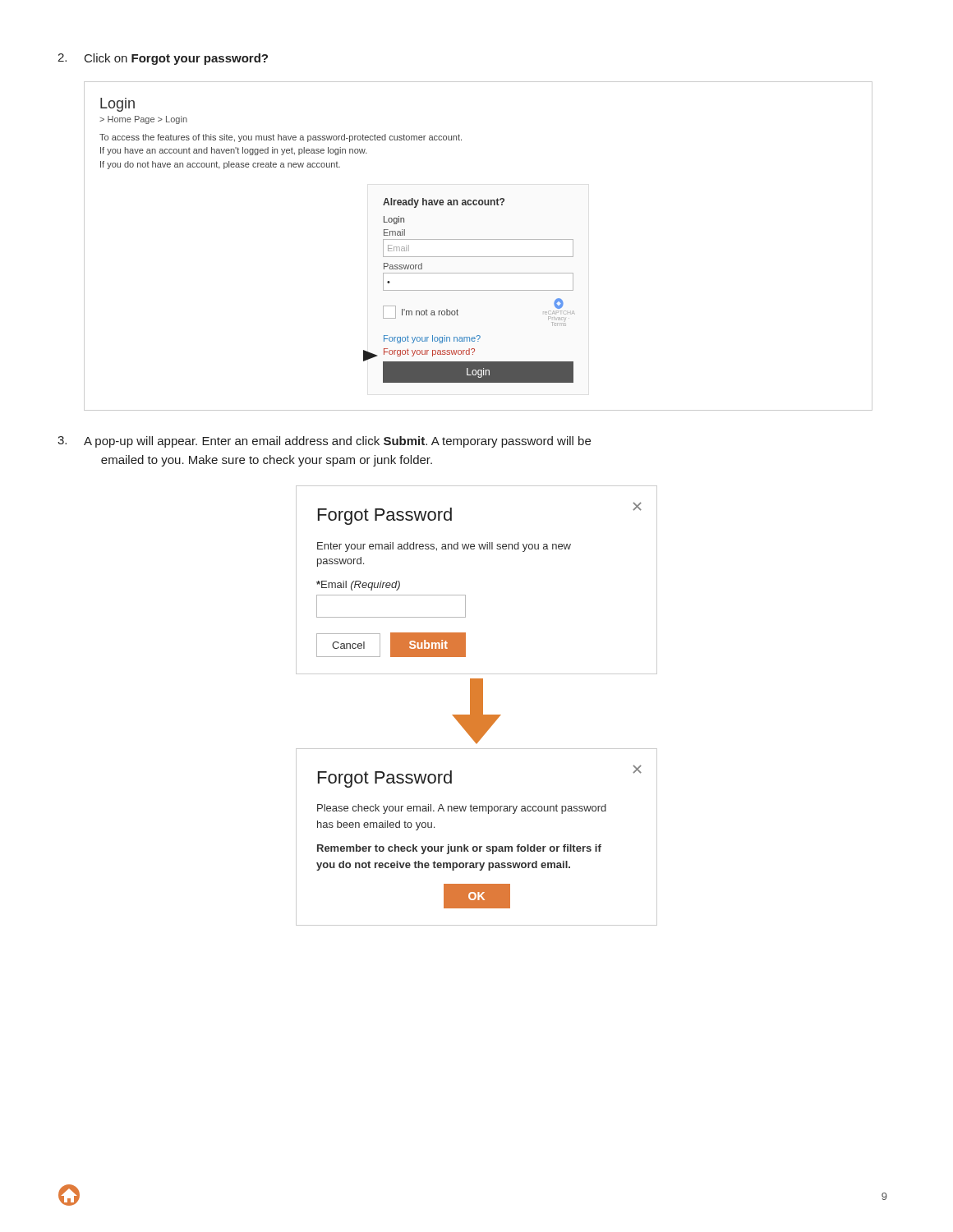Locate the text "2. Click on Forgot your password?"
Screen dimensions: 1232x953
pyautogui.click(x=163, y=59)
